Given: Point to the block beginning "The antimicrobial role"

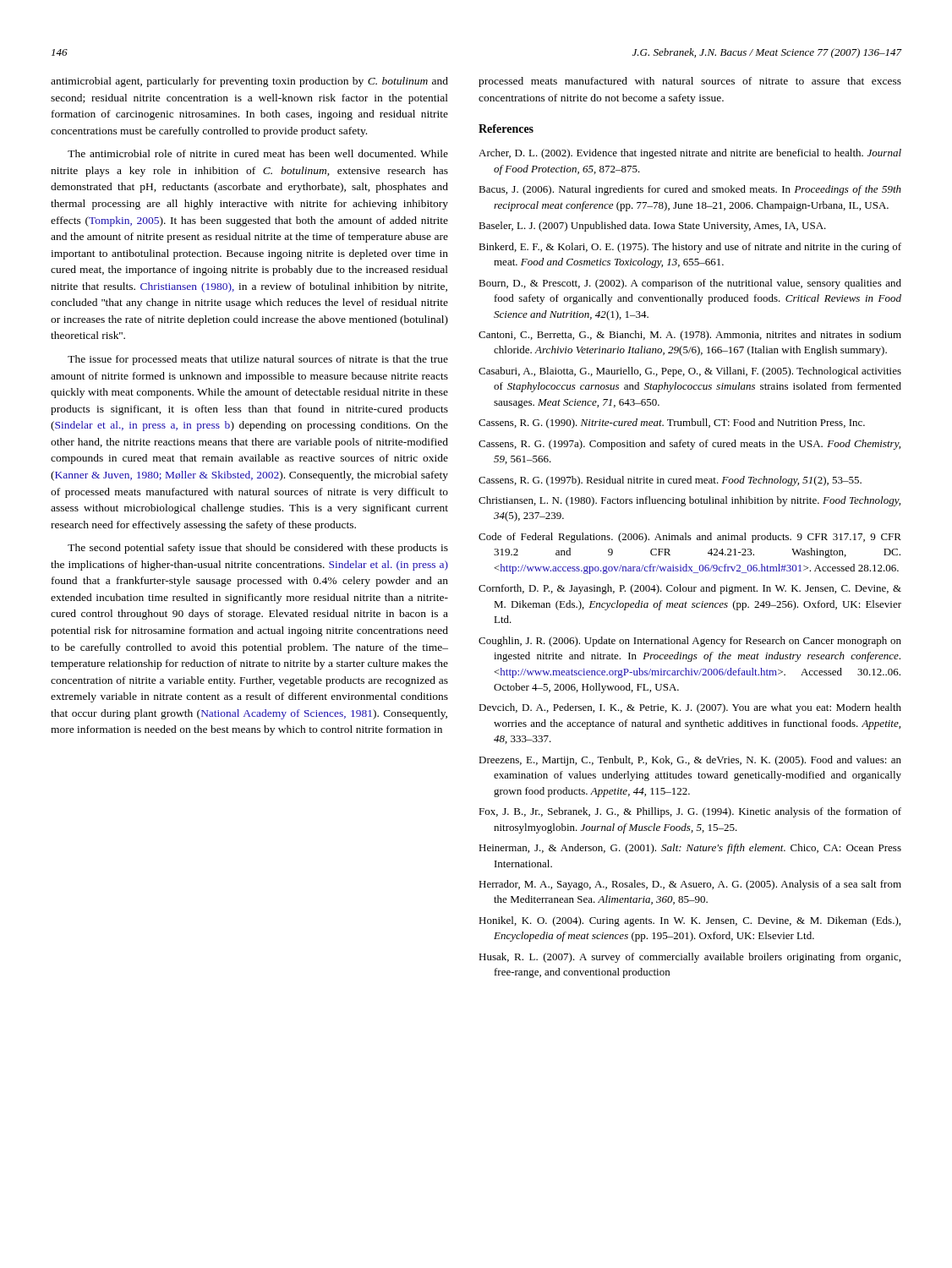Looking at the screenshot, I should click(249, 245).
